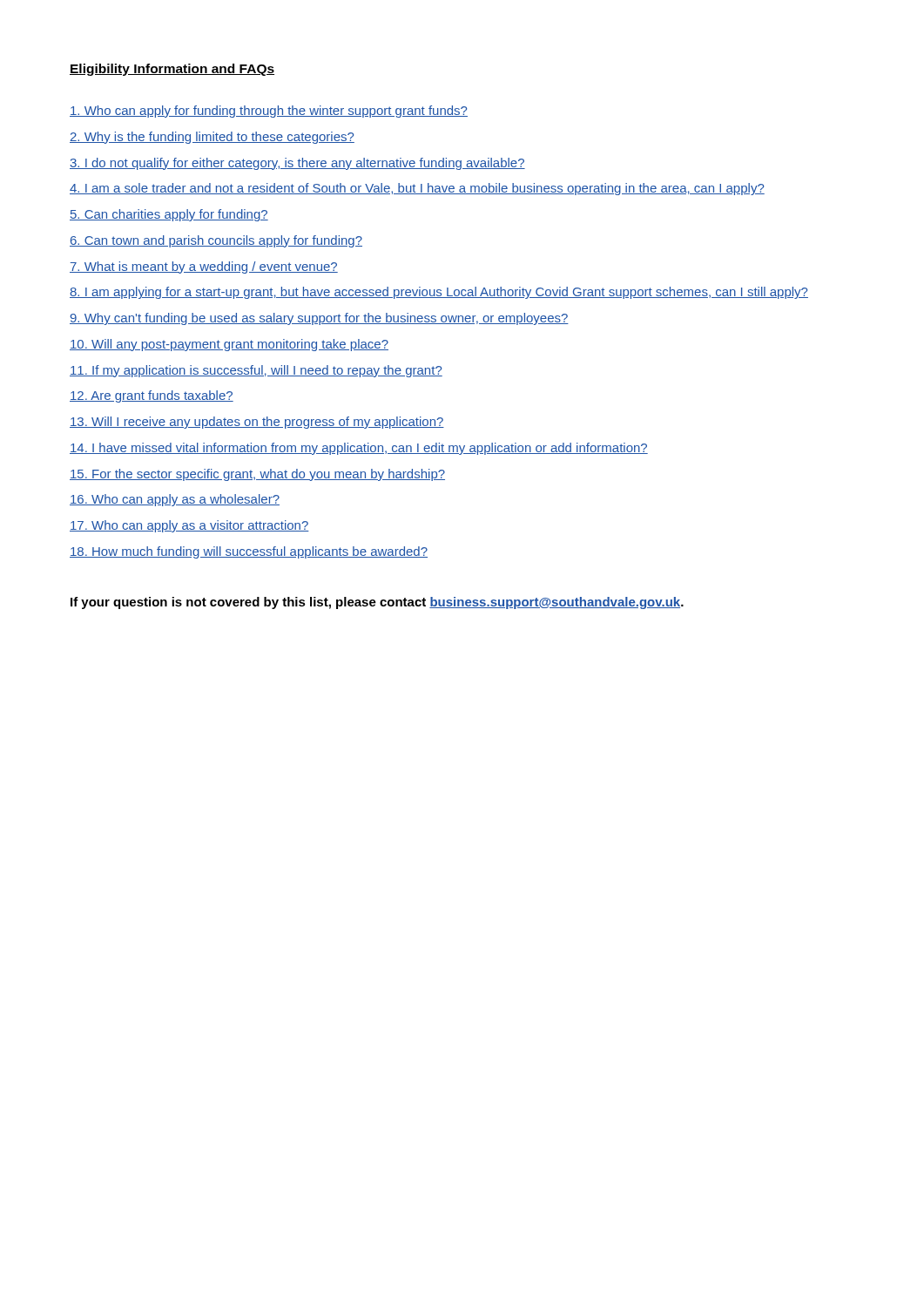Point to the block beginning "8. I am applying for a start-up"
Screen dimensions: 1307x924
pyautogui.click(x=439, y=292)
